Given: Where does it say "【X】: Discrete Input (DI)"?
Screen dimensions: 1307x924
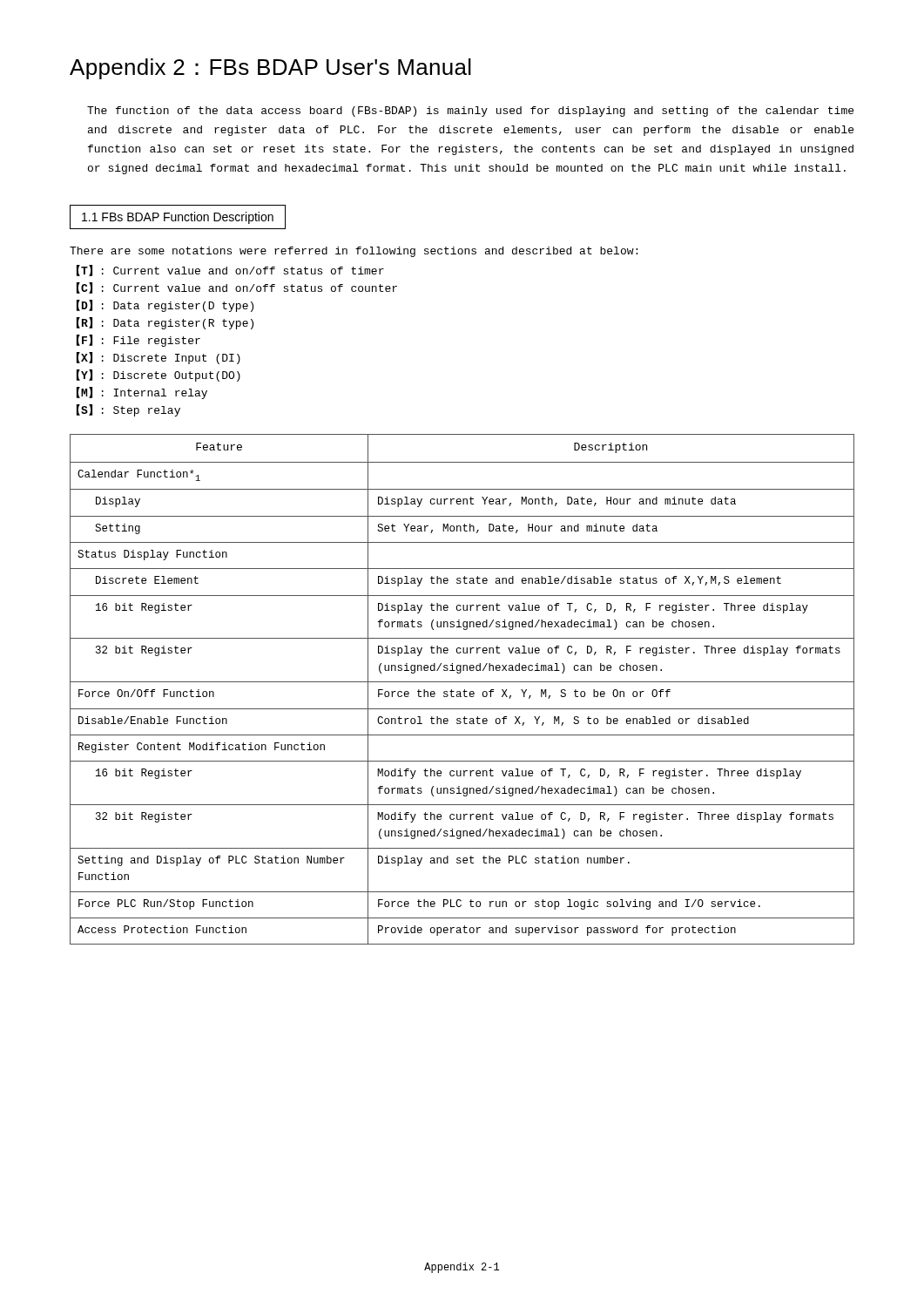Looking at the screenshot, I should [x=156, y=359].
